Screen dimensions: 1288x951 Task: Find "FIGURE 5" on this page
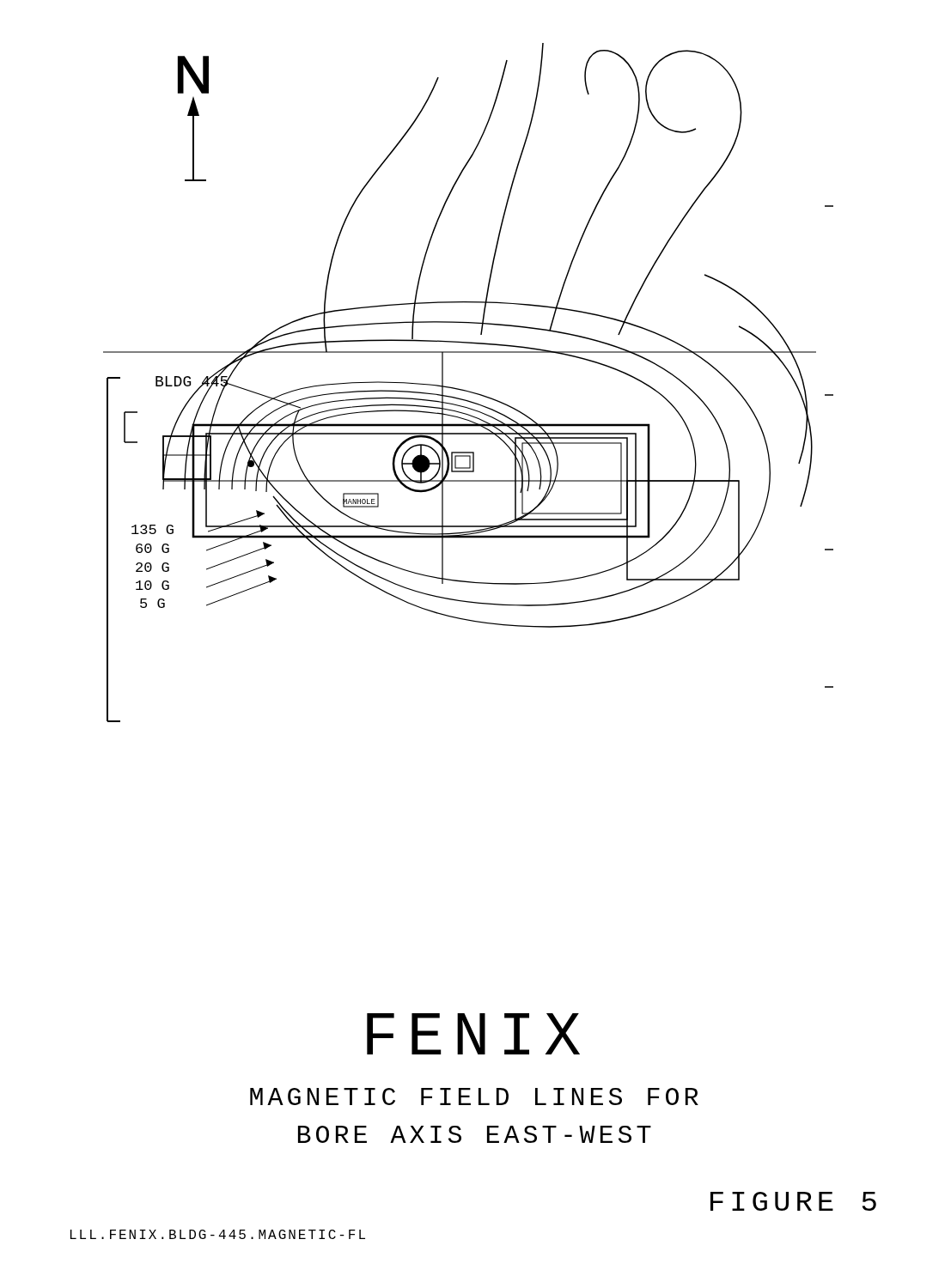coord(795,1203)
